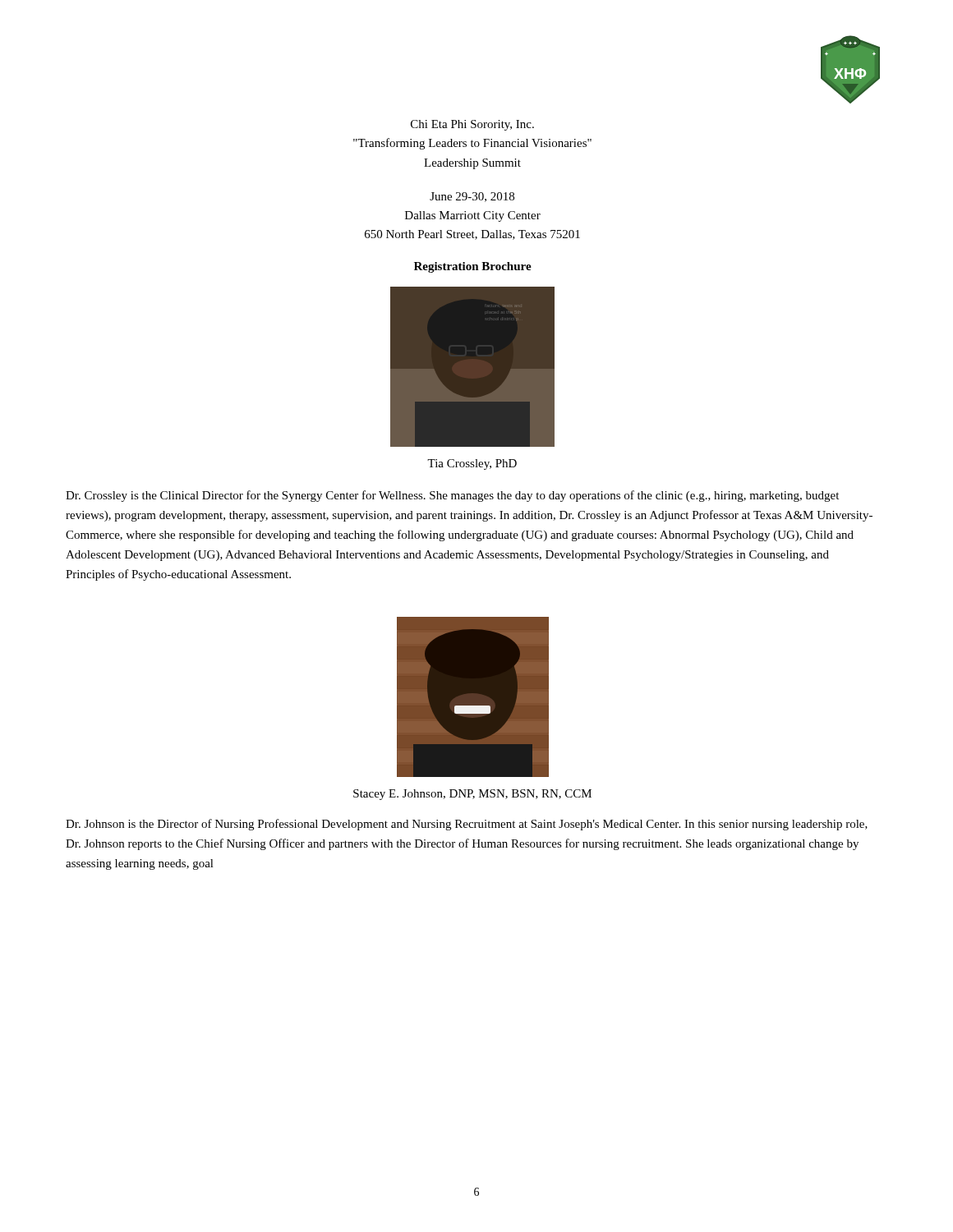Screen dimensions: 1232x953
Task: Locate the block of text that opens with "Chi Eta Phi Sorority, Inc."
Action: coord(472,143)
